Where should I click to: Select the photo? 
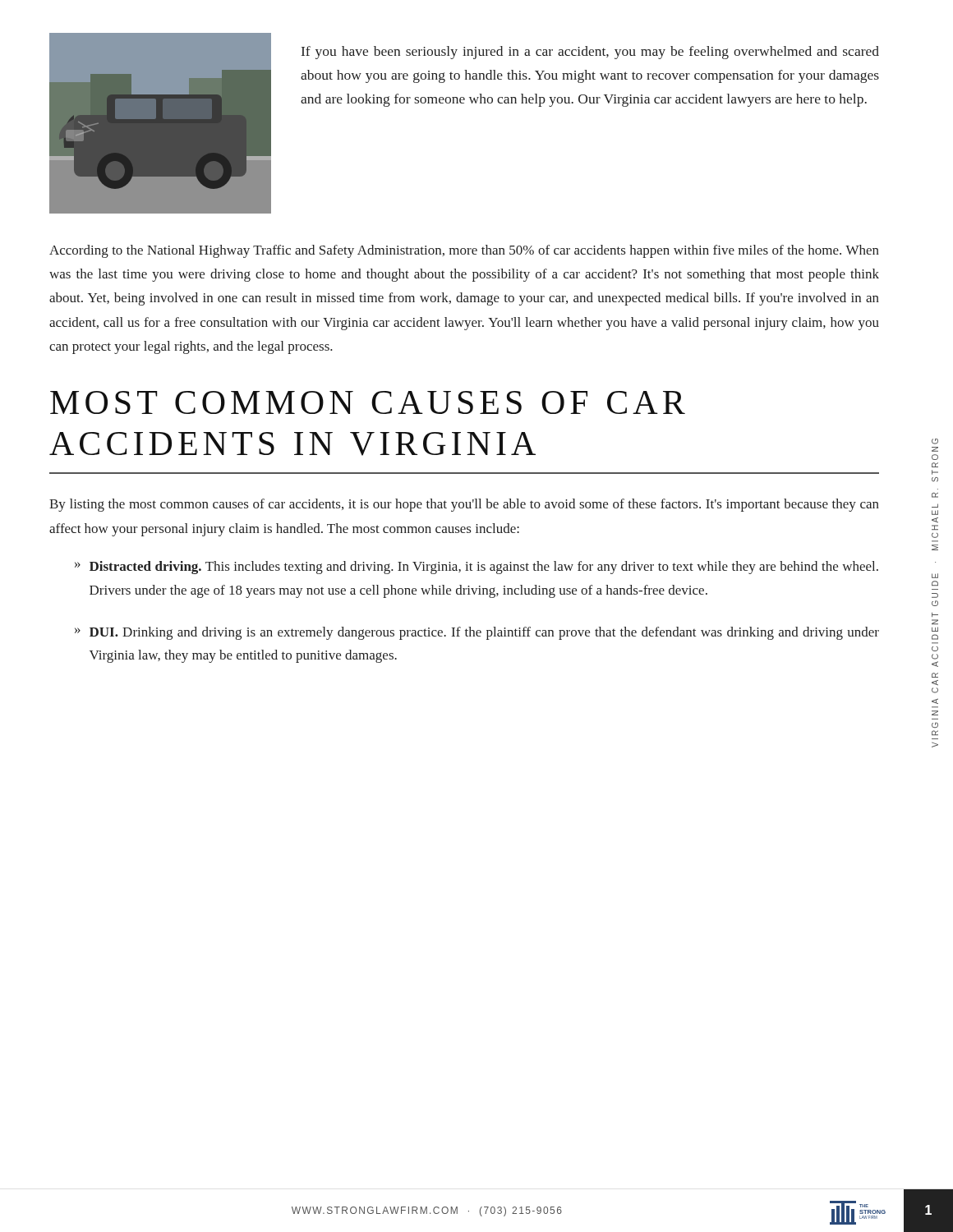(160, 123)
